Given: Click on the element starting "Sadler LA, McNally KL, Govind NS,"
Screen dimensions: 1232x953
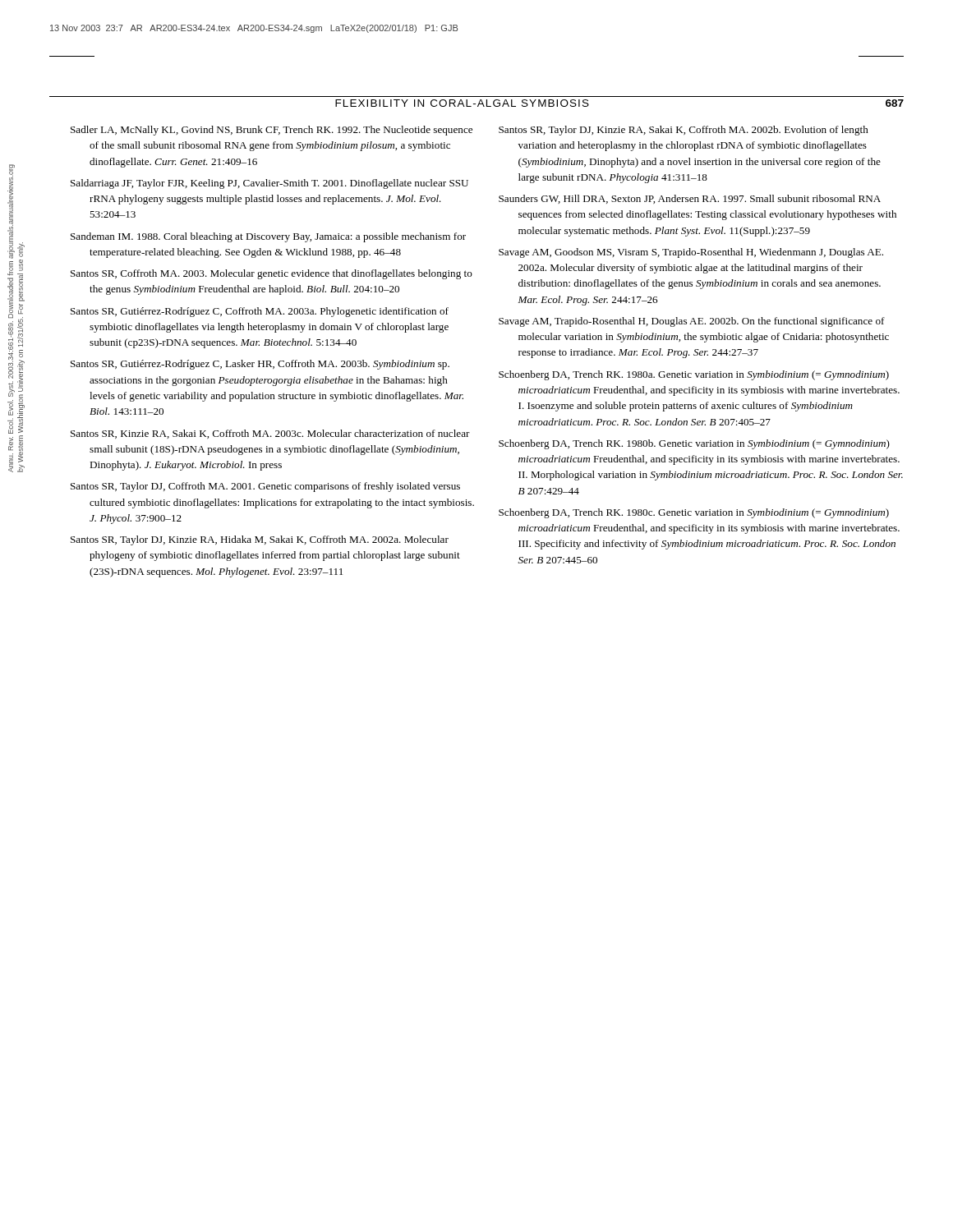Looking at the screenshot, I should pos(271,145).
